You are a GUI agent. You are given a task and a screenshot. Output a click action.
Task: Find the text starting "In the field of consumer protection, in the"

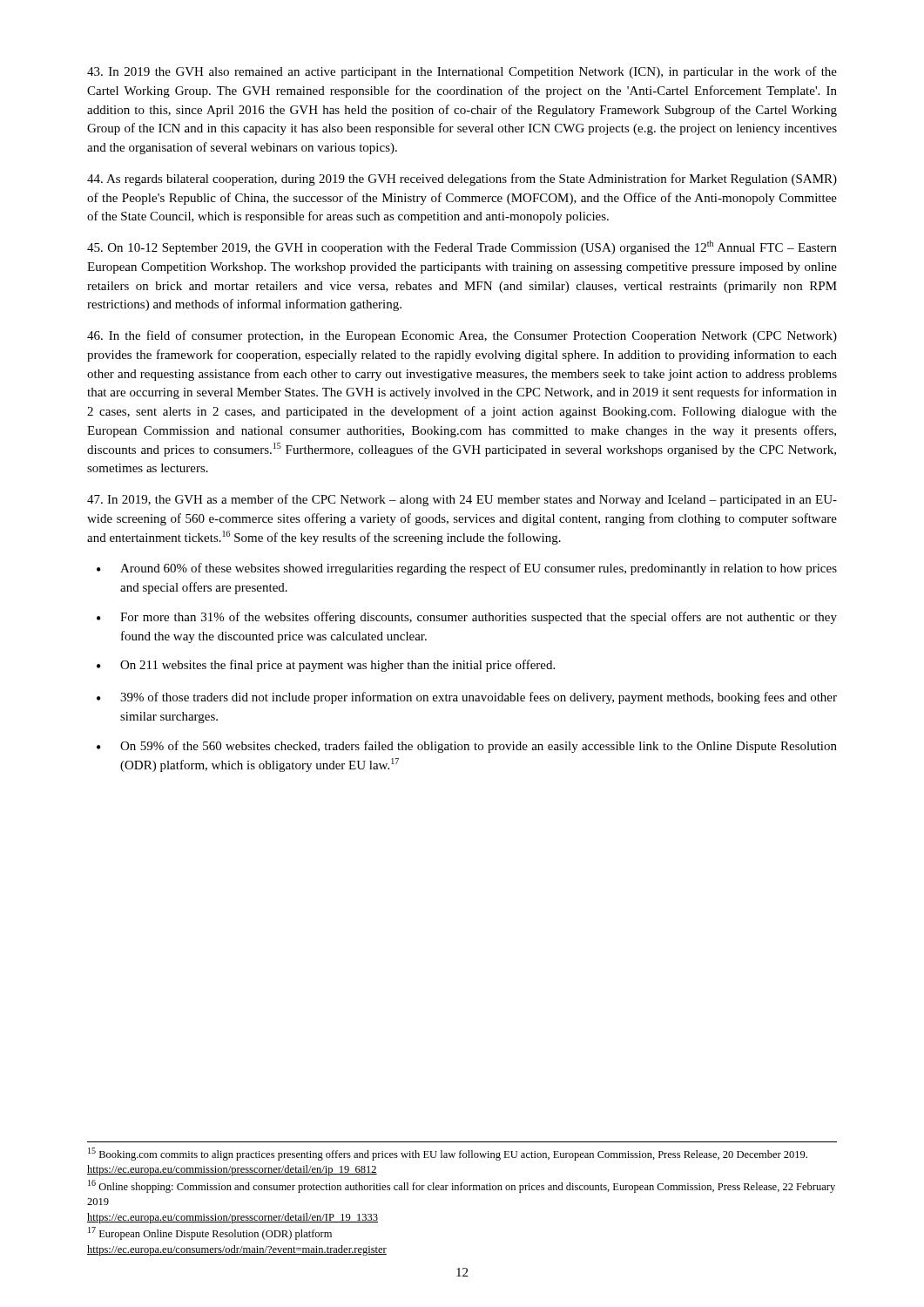pos(462,402)
